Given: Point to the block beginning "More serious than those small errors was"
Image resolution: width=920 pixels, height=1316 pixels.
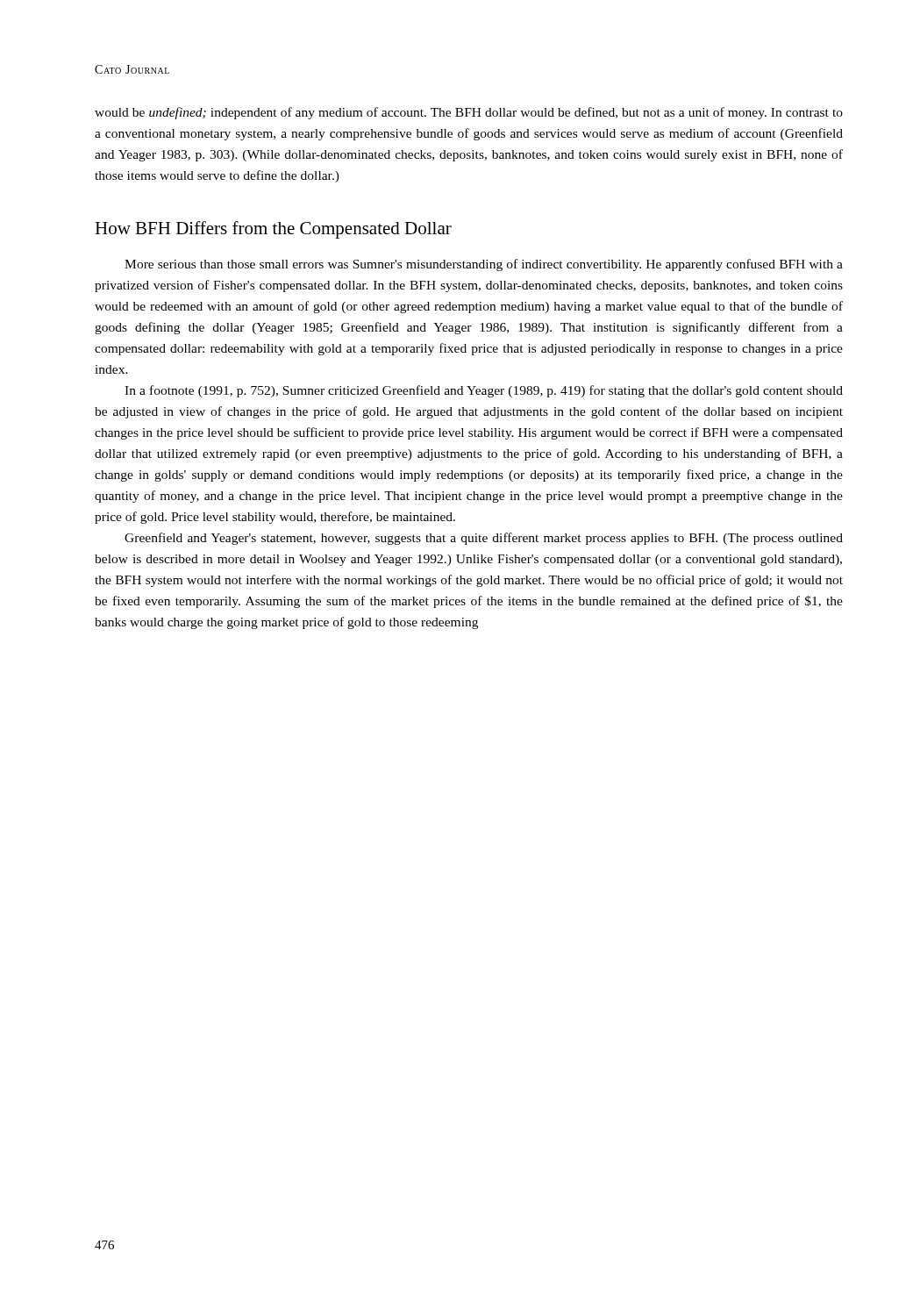Looking at the screenshot, I should click(469, 317).
